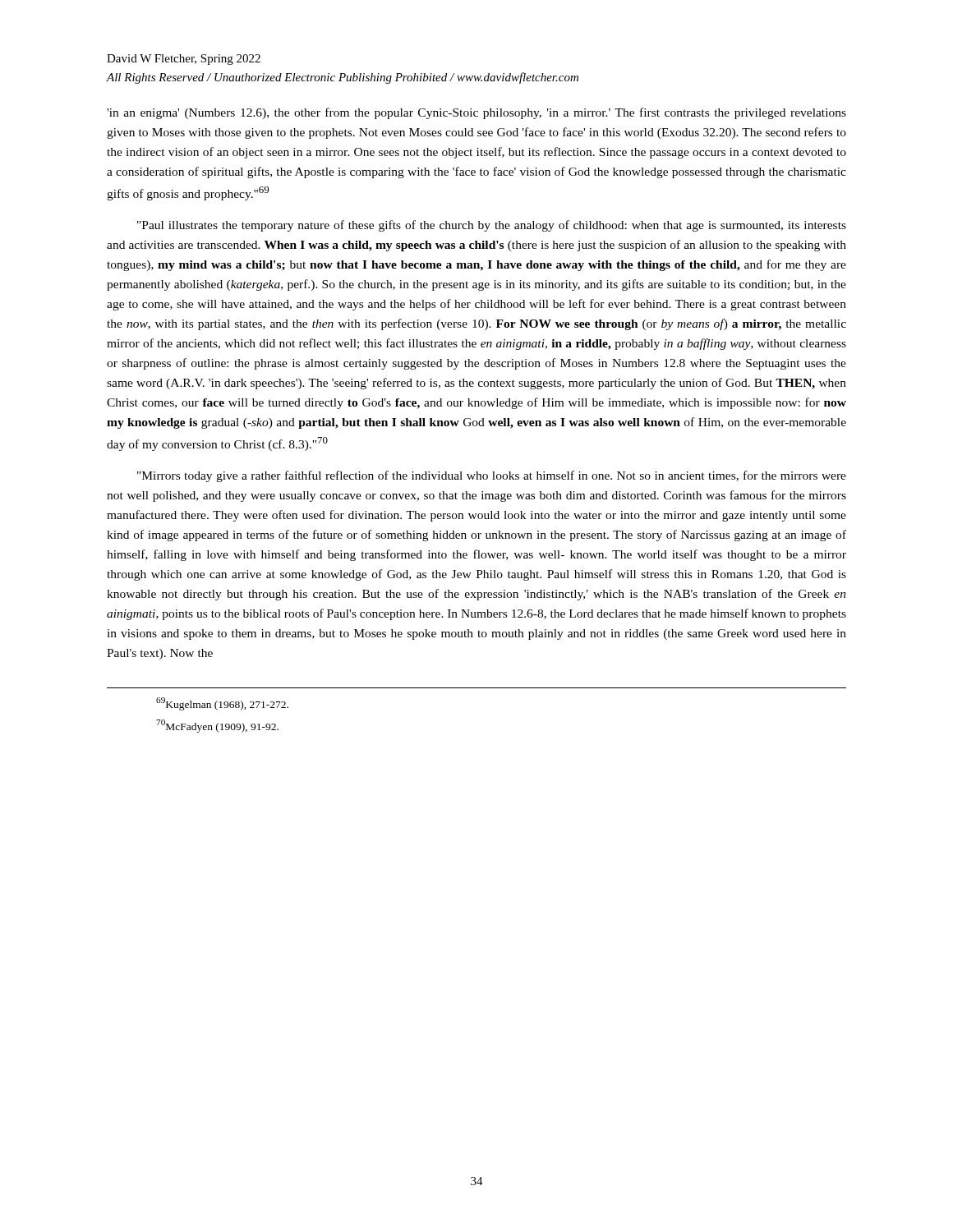
Task: Point to the passage starting ""Mirrors today give a rather"
Action: [476, 564]
